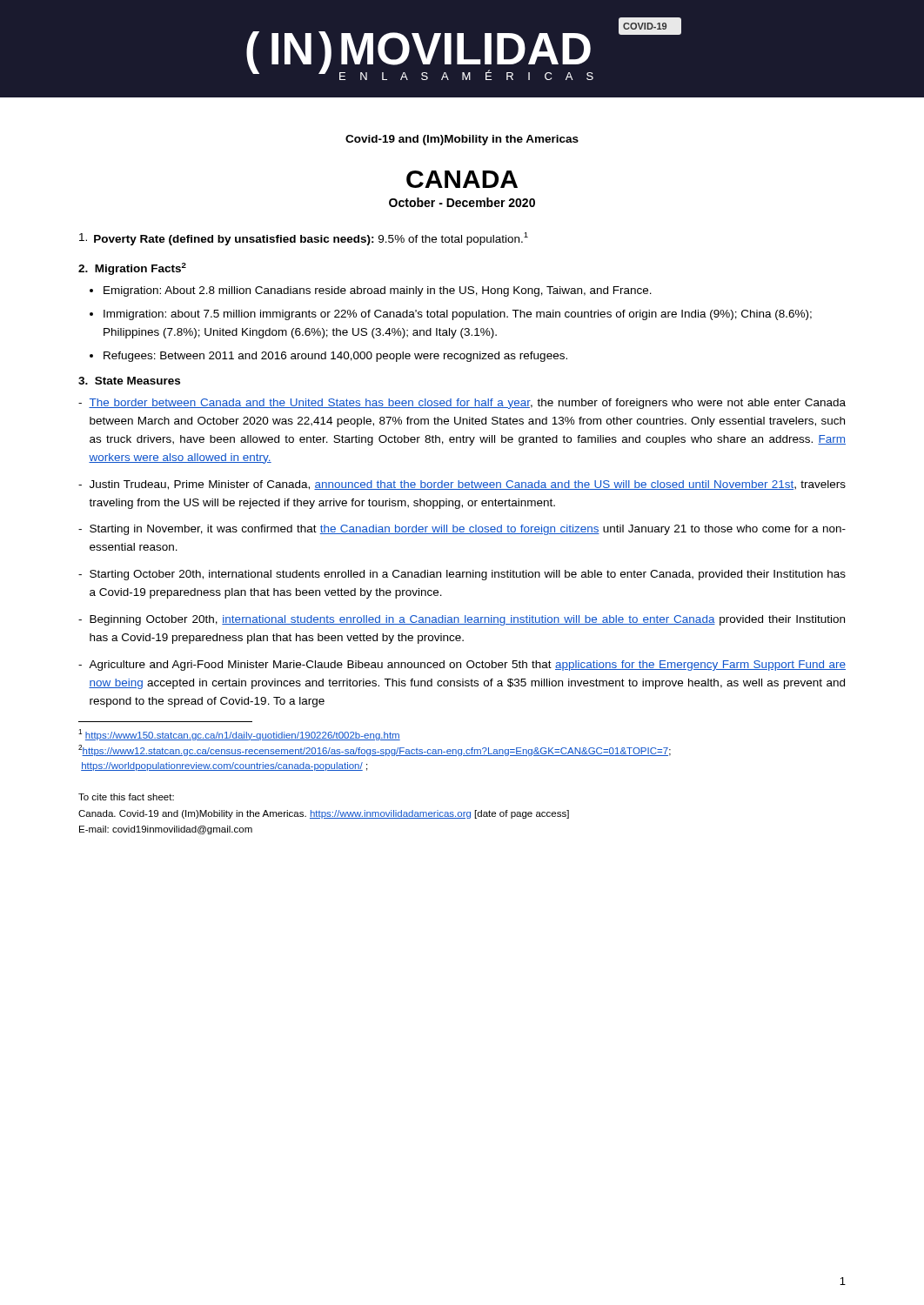Point to the region starting "- Beginning October 20th, international students"
The height and width of the screenshot is (1305, 924).
point(462,629)
